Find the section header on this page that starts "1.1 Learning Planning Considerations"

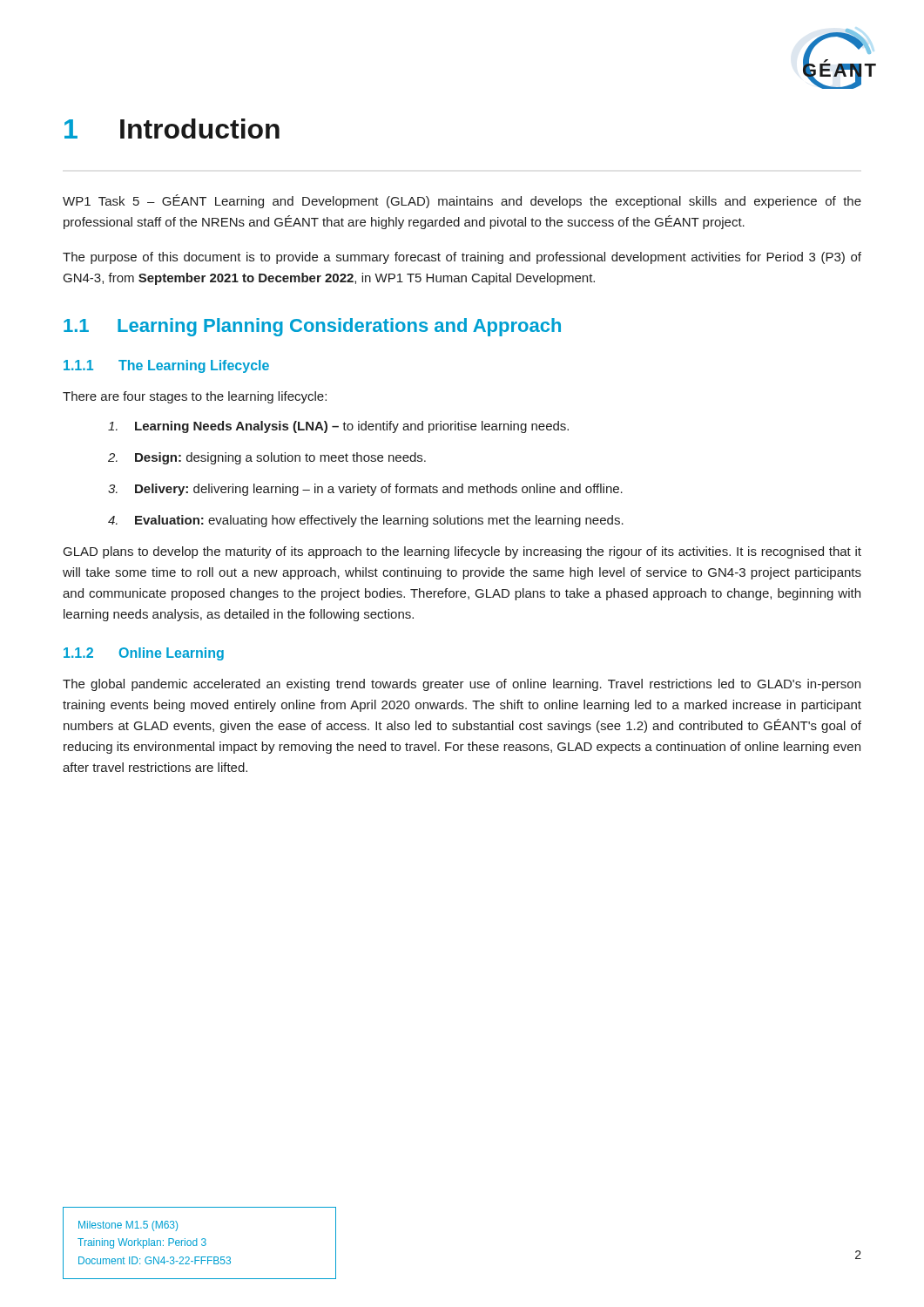click(x=462, y=326)
